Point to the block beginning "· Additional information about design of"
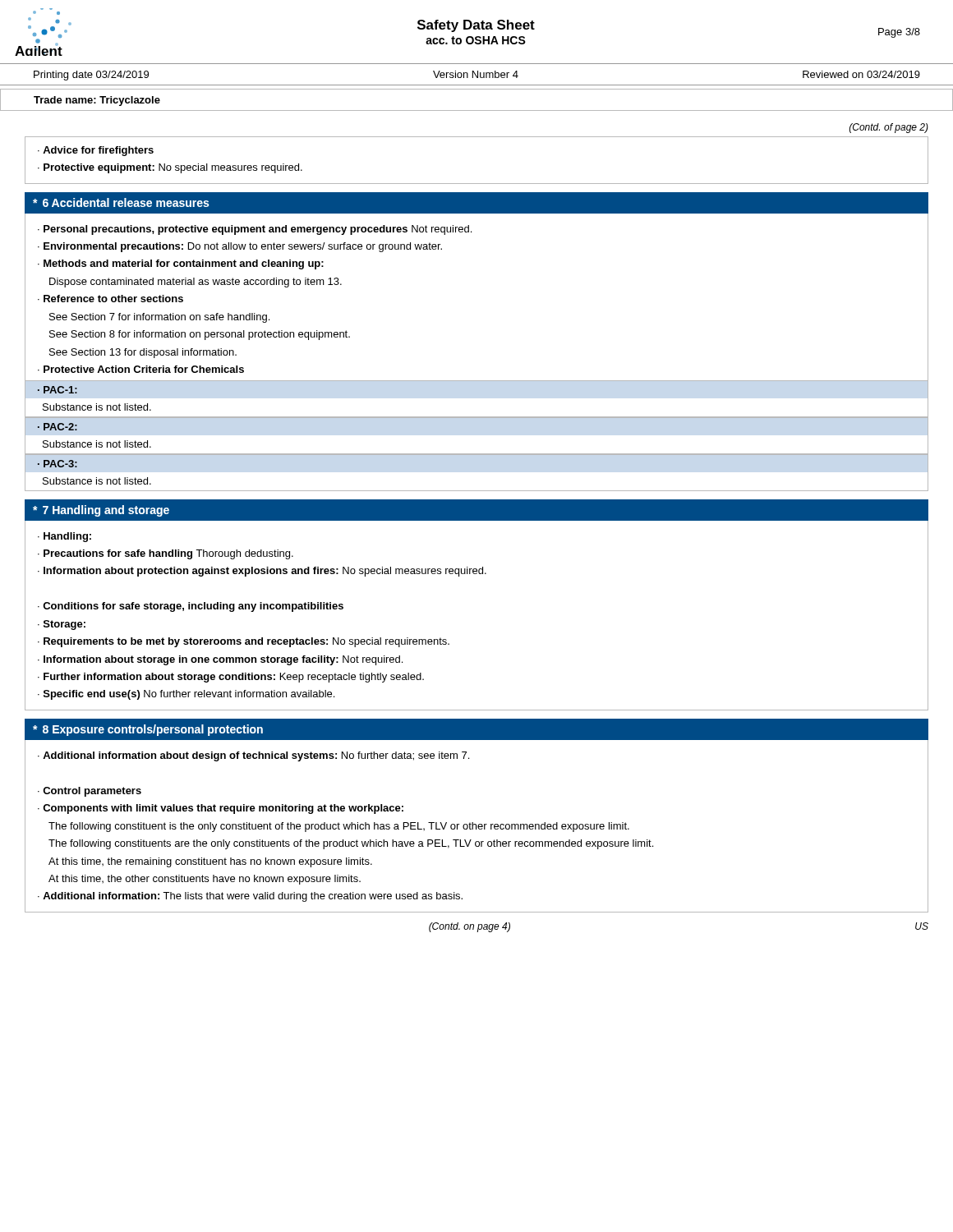 (476, 826)
